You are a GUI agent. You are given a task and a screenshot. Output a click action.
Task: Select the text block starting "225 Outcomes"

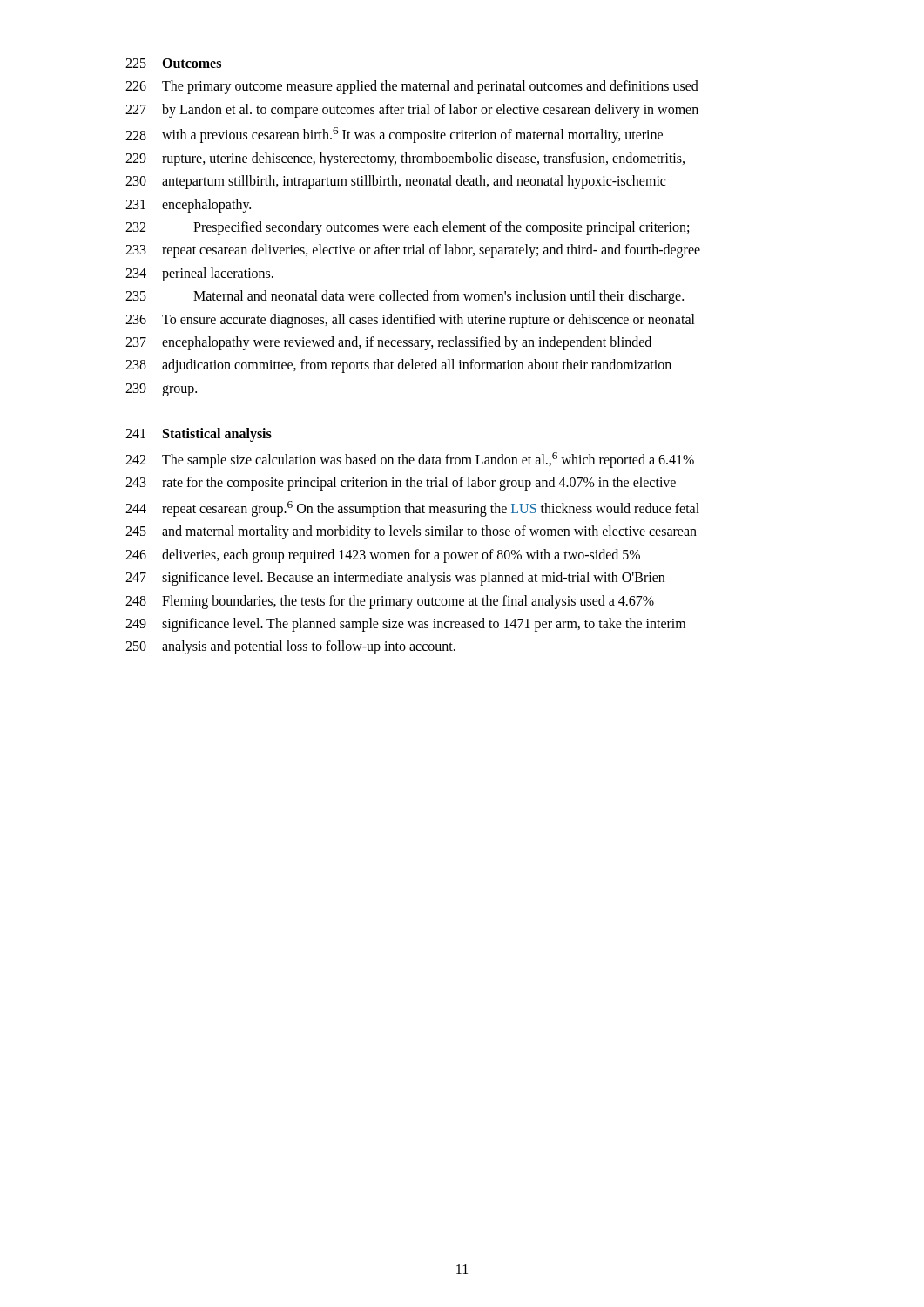173,63
